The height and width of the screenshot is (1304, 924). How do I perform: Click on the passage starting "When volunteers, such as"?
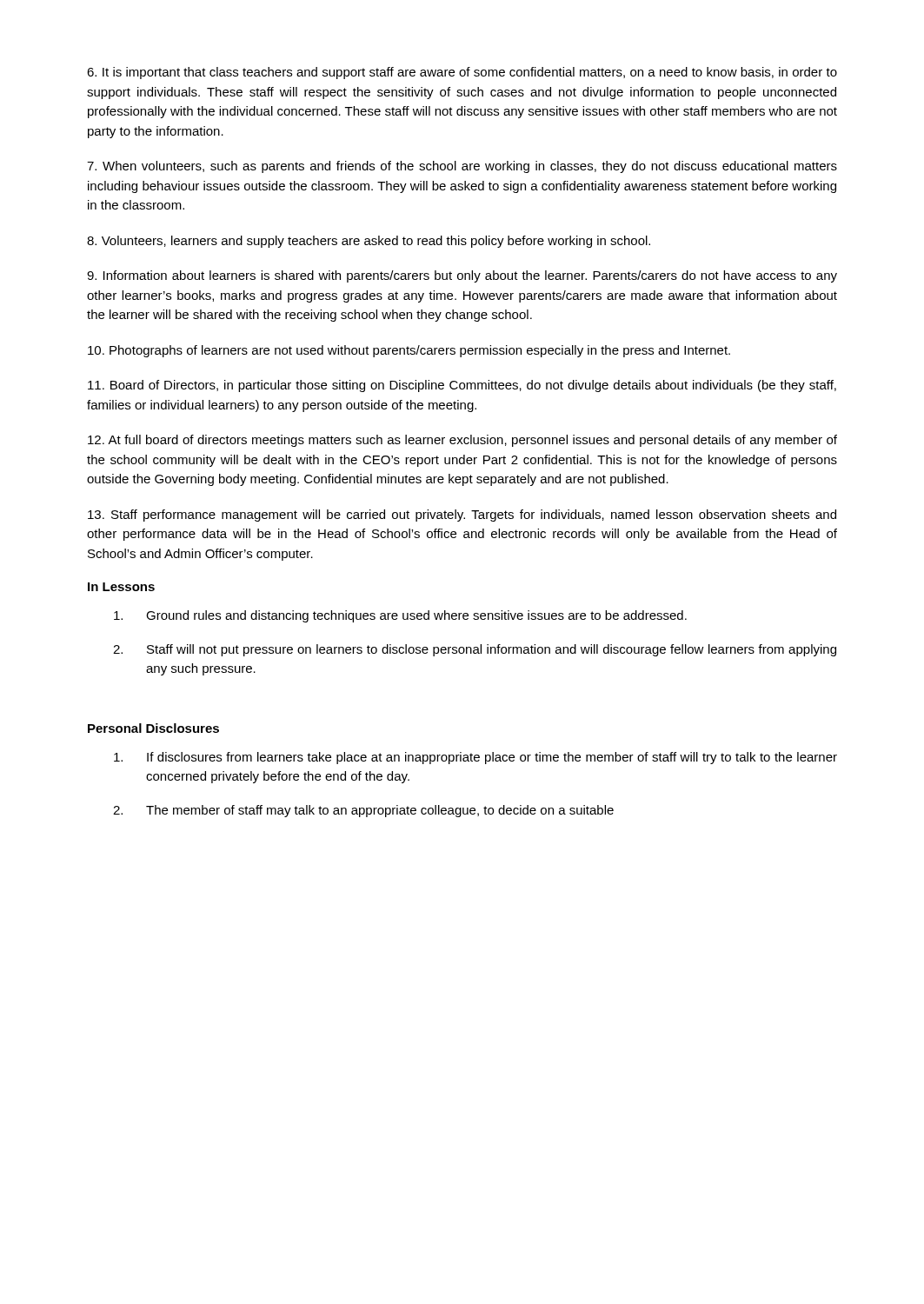click(462, 185)
